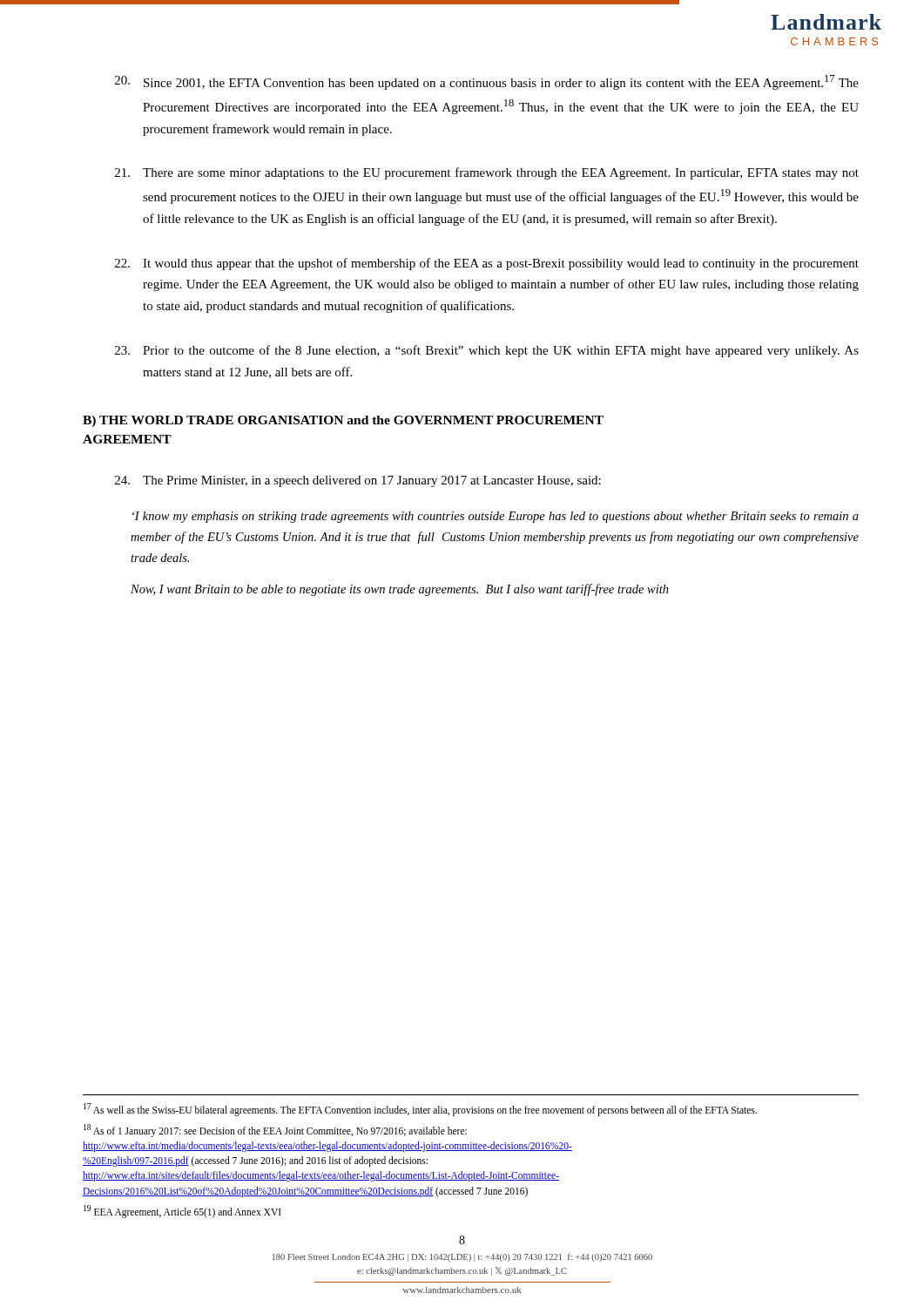Screen dimensions: 1307x924
Task: Select the text block starting "B) THE WORLD TRADE ORGANISATION and the GOVERNMENT"
Action: click(343, 429)
